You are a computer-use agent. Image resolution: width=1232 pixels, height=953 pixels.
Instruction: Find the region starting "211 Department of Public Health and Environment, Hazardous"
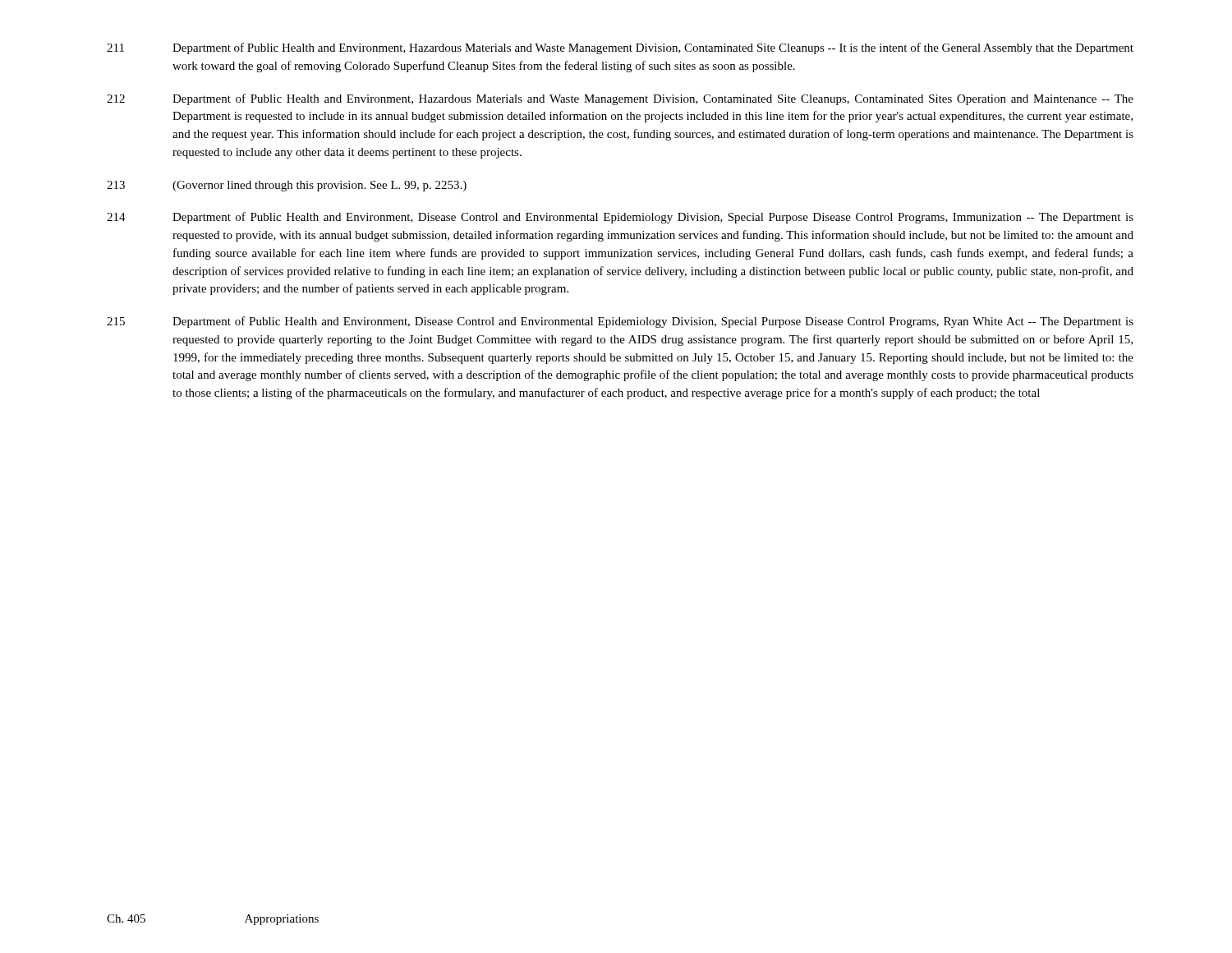(620, 57)
